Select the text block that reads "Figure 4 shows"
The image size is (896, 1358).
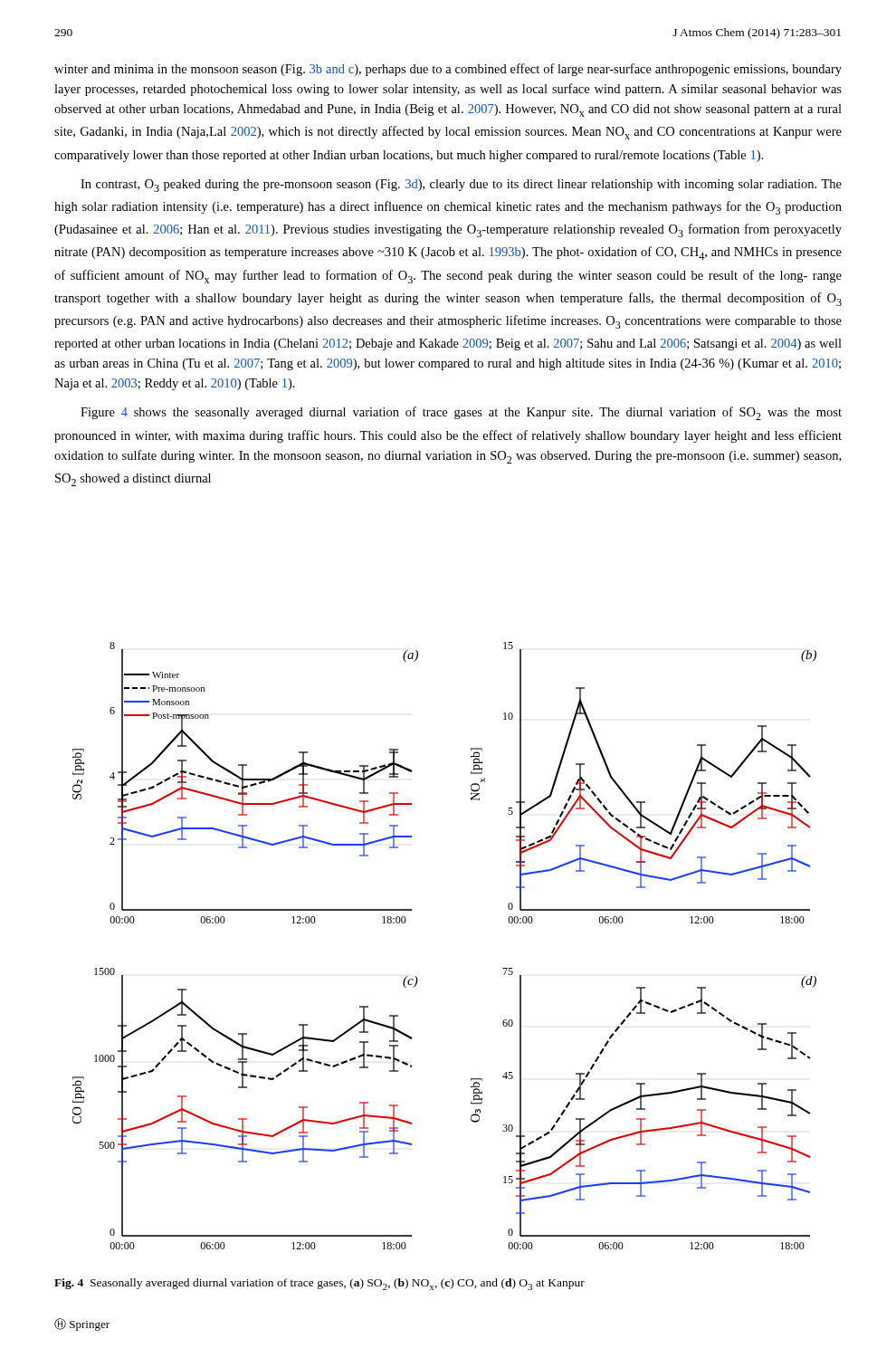(x=448, y=447)
